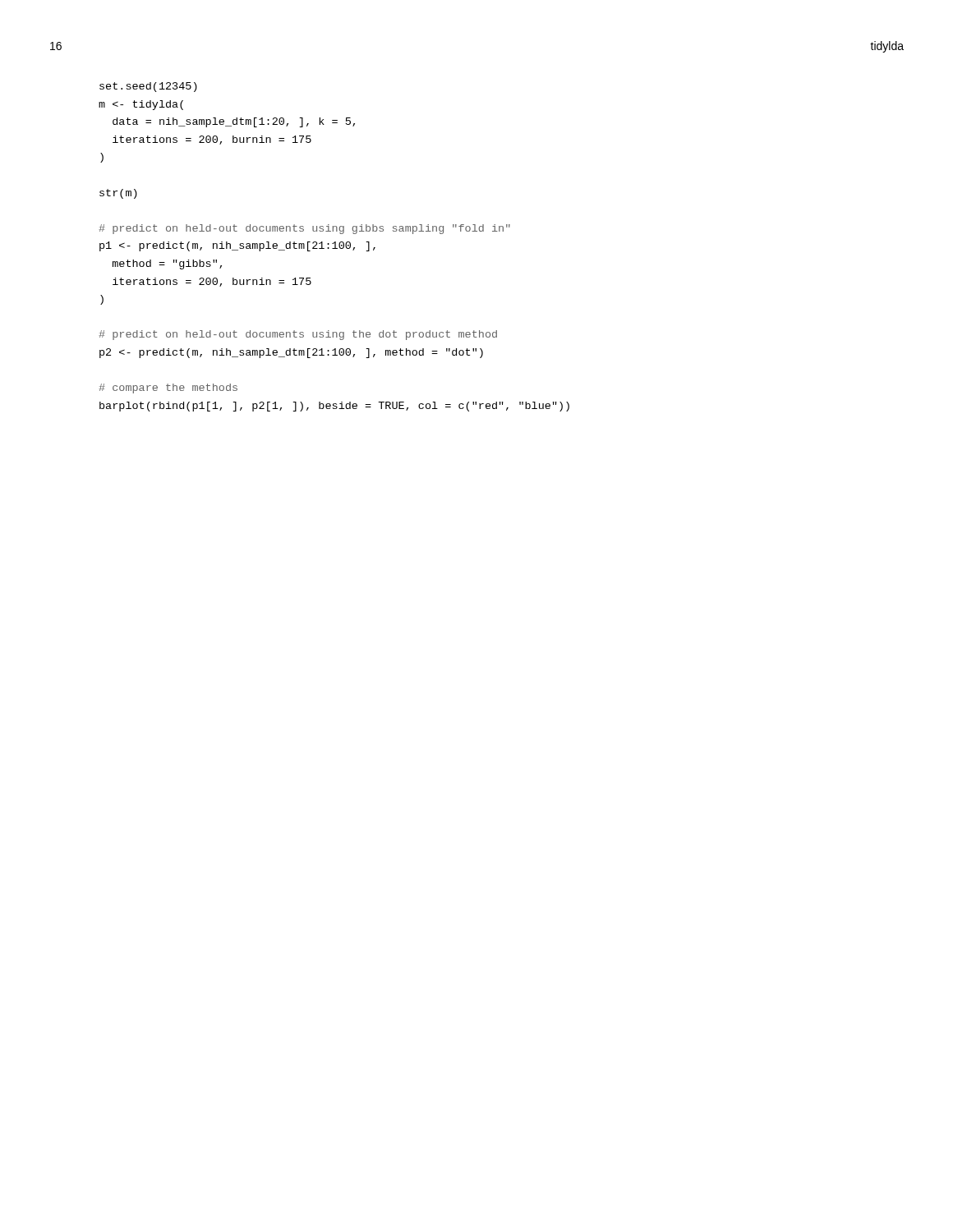
Task: Navigate to the text block starting "set.seed(12345) m <- tidylda( data = nih_sample_dtm[1:20, ],"
Action: (x=335, y=246)
